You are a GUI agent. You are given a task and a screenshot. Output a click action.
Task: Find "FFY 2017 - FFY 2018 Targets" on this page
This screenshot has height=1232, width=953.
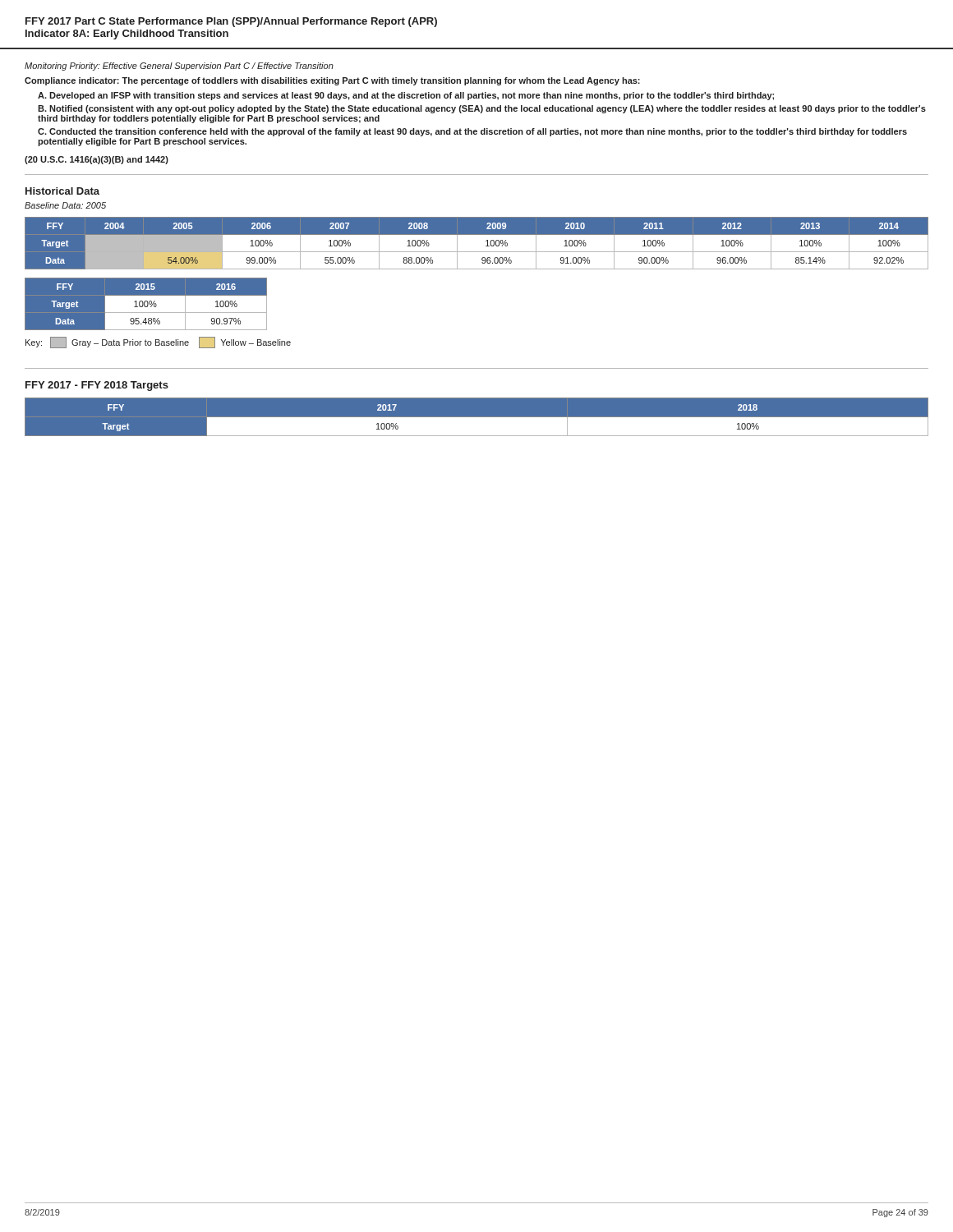click(96, 385)
